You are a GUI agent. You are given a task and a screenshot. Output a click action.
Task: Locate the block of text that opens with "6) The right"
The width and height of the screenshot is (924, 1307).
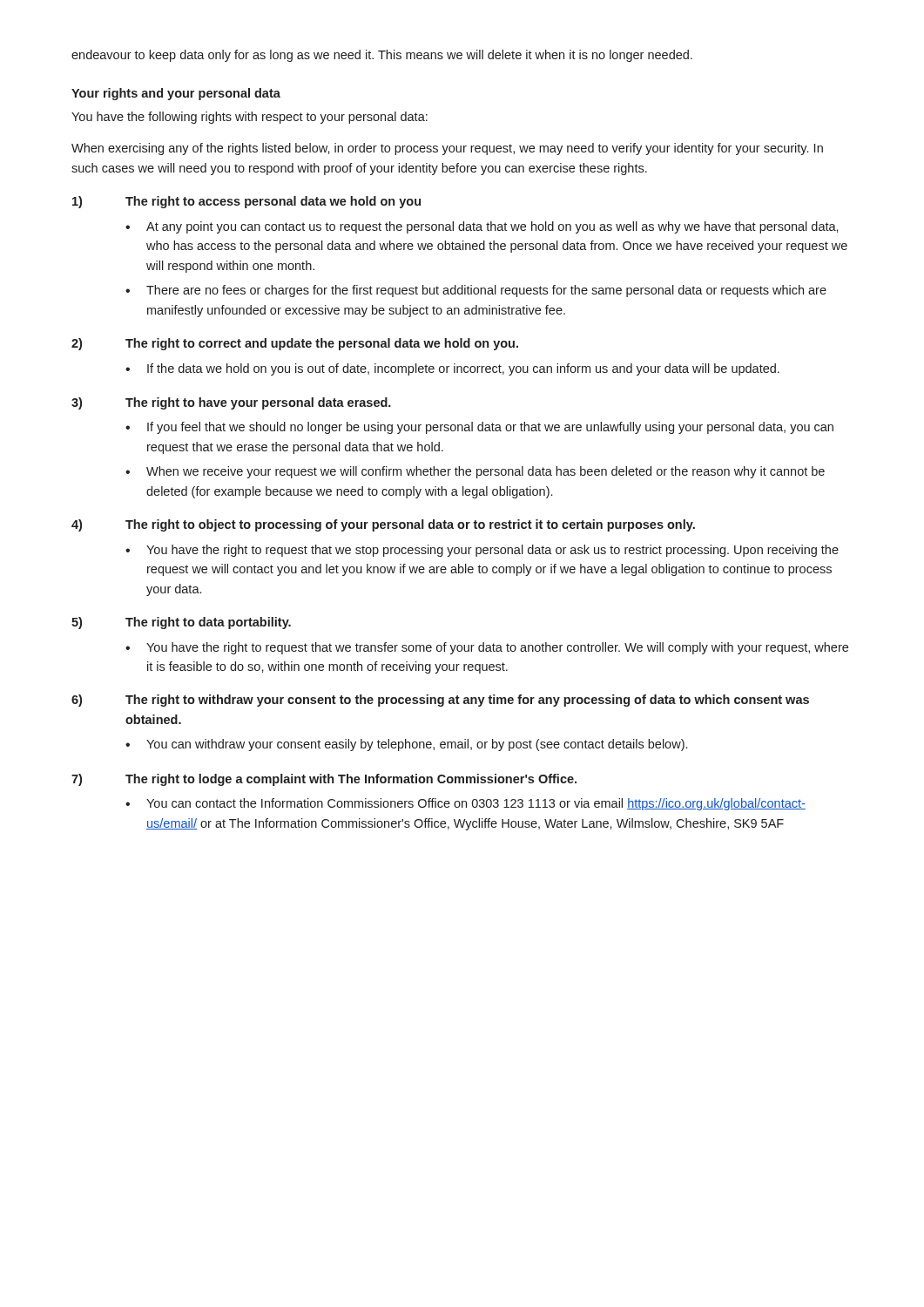(462, 710)
